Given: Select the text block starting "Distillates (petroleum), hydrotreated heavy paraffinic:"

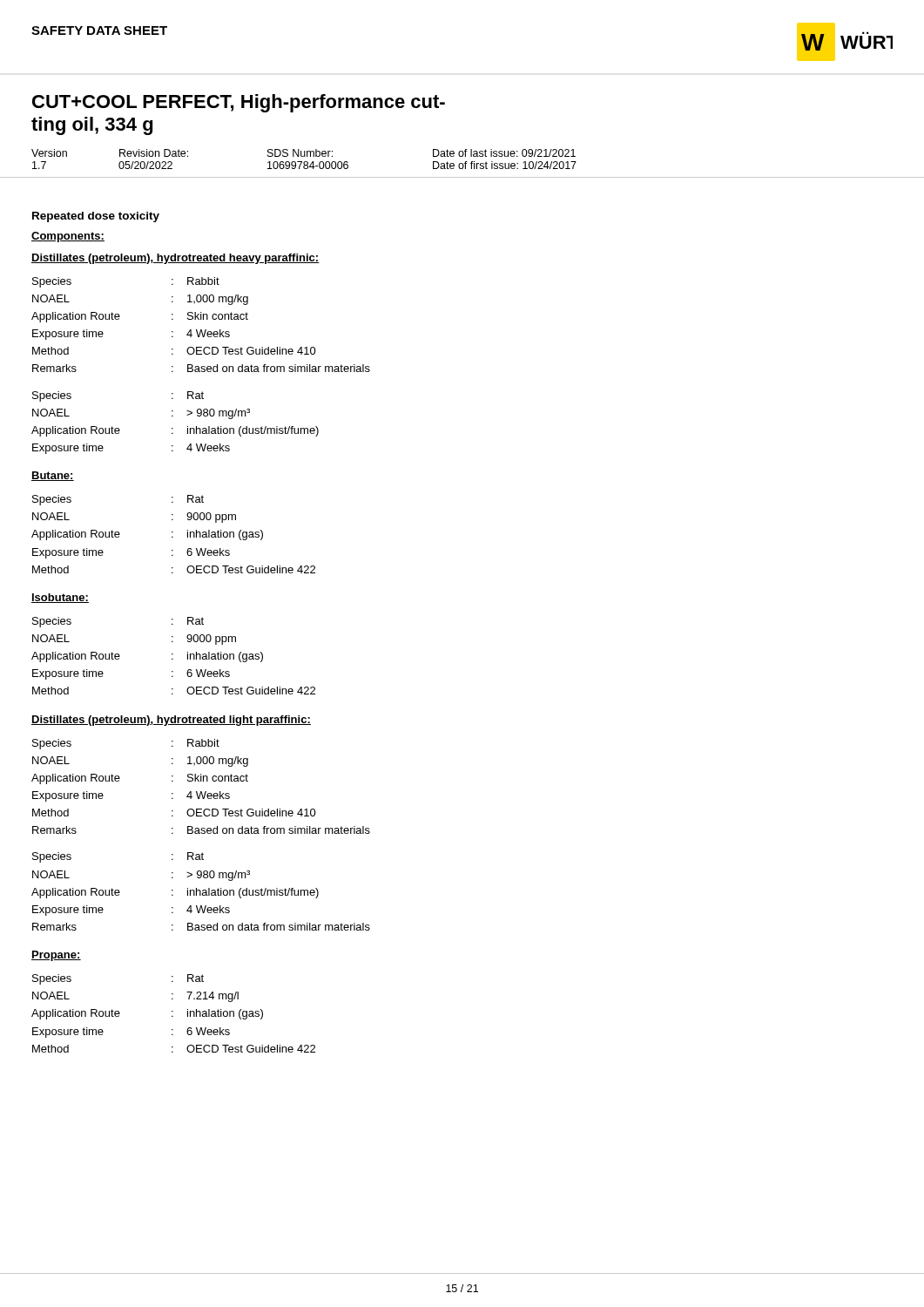Looking at the screenshot, I should (x=175, y=257).
